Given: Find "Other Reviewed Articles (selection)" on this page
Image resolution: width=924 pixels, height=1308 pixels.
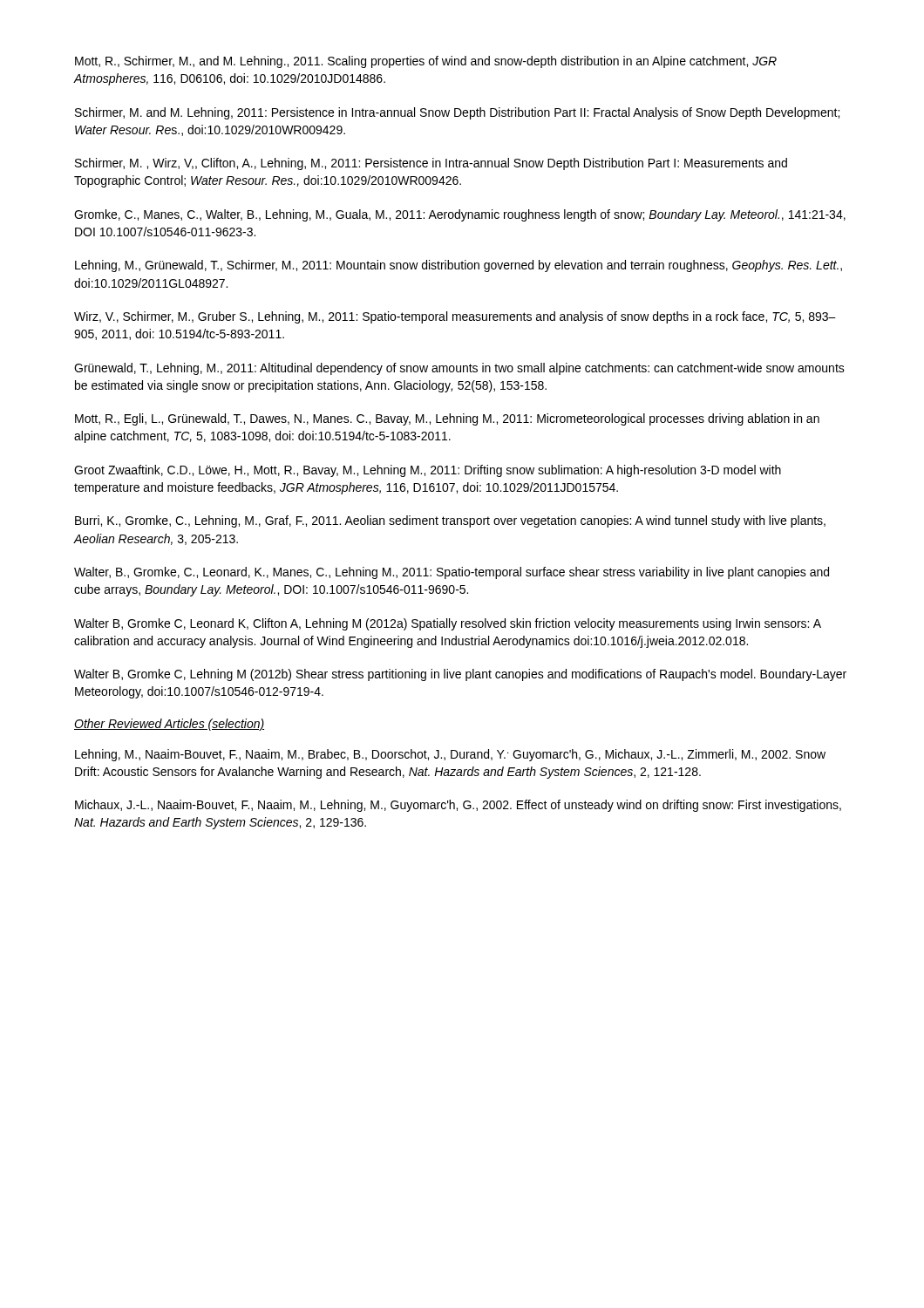Looking at the screenshot, I should [x=169, y=724].
